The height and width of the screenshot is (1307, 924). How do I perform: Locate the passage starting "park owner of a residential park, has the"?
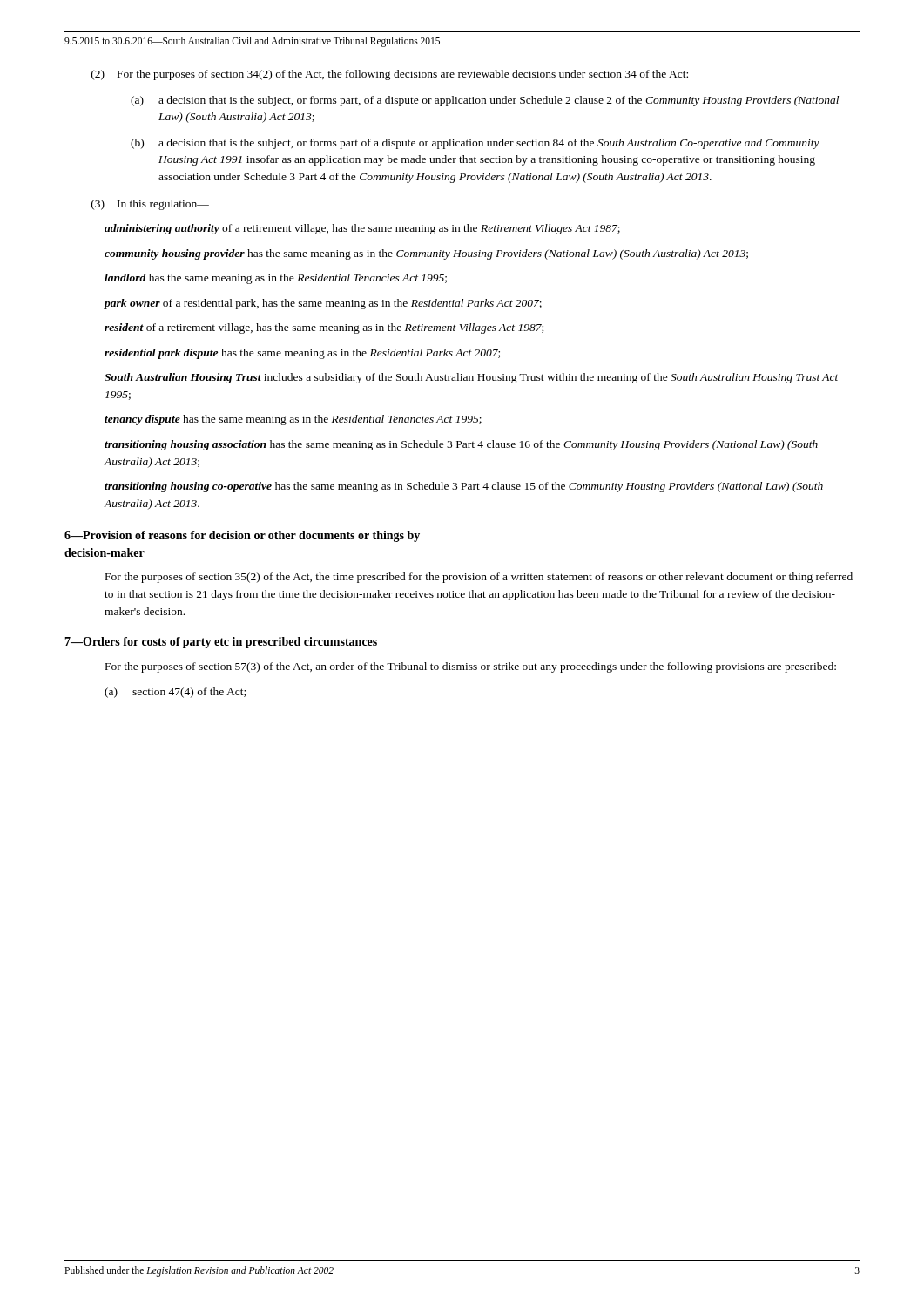[x=323, y=302]
